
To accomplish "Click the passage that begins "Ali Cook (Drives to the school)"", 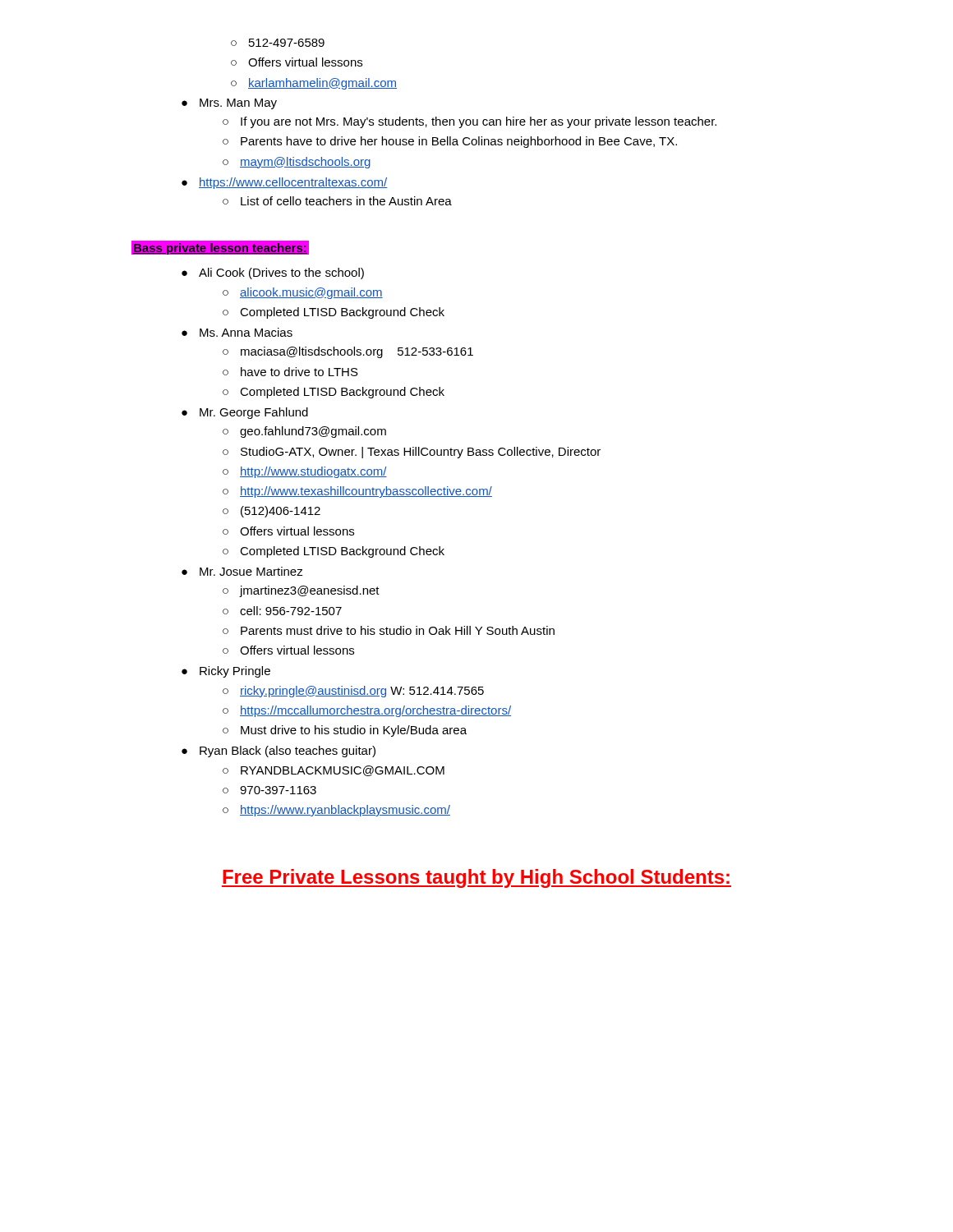I will click(273, 274).
